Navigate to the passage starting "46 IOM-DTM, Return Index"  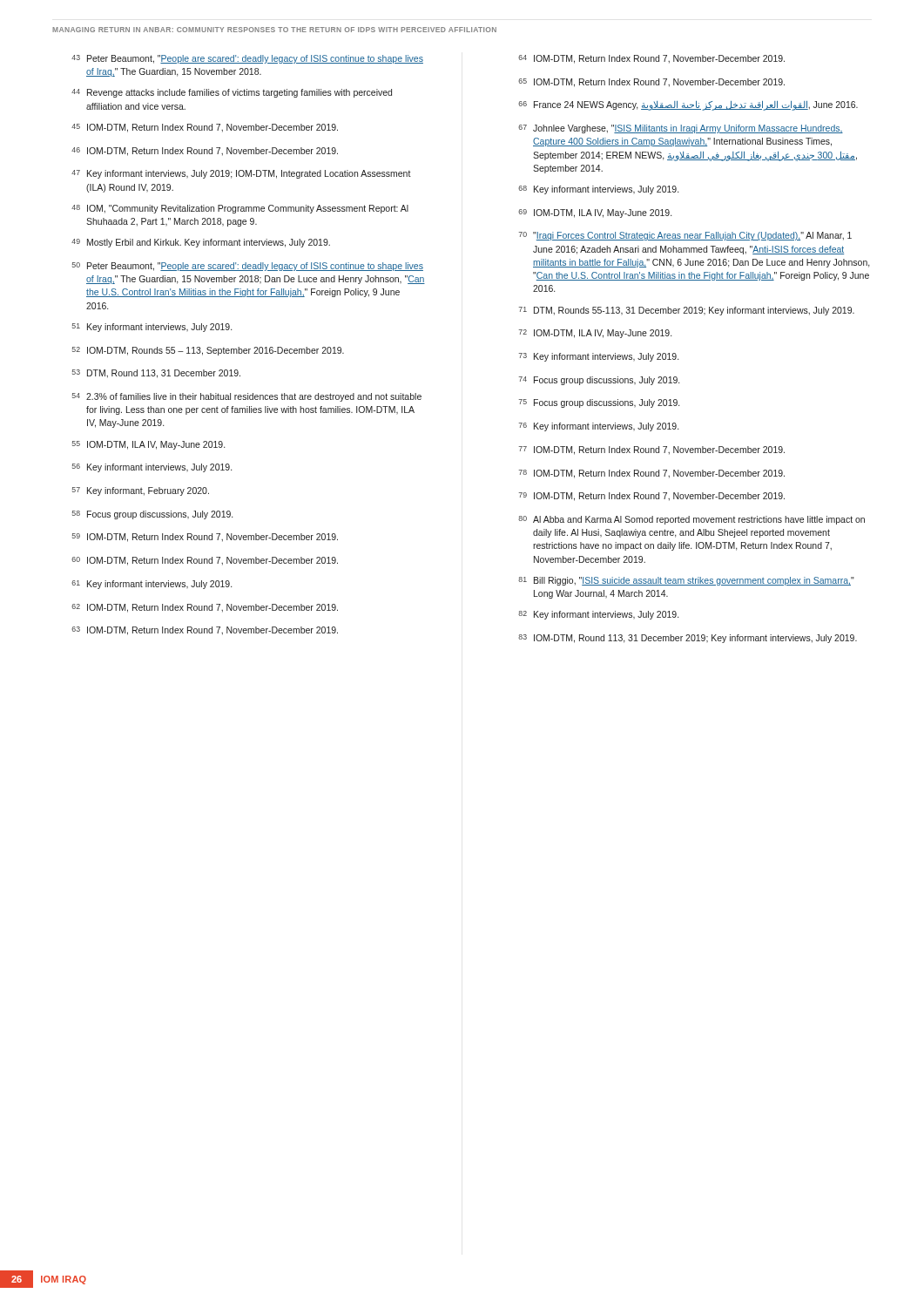pyautogui.click(x=239, y=152)
